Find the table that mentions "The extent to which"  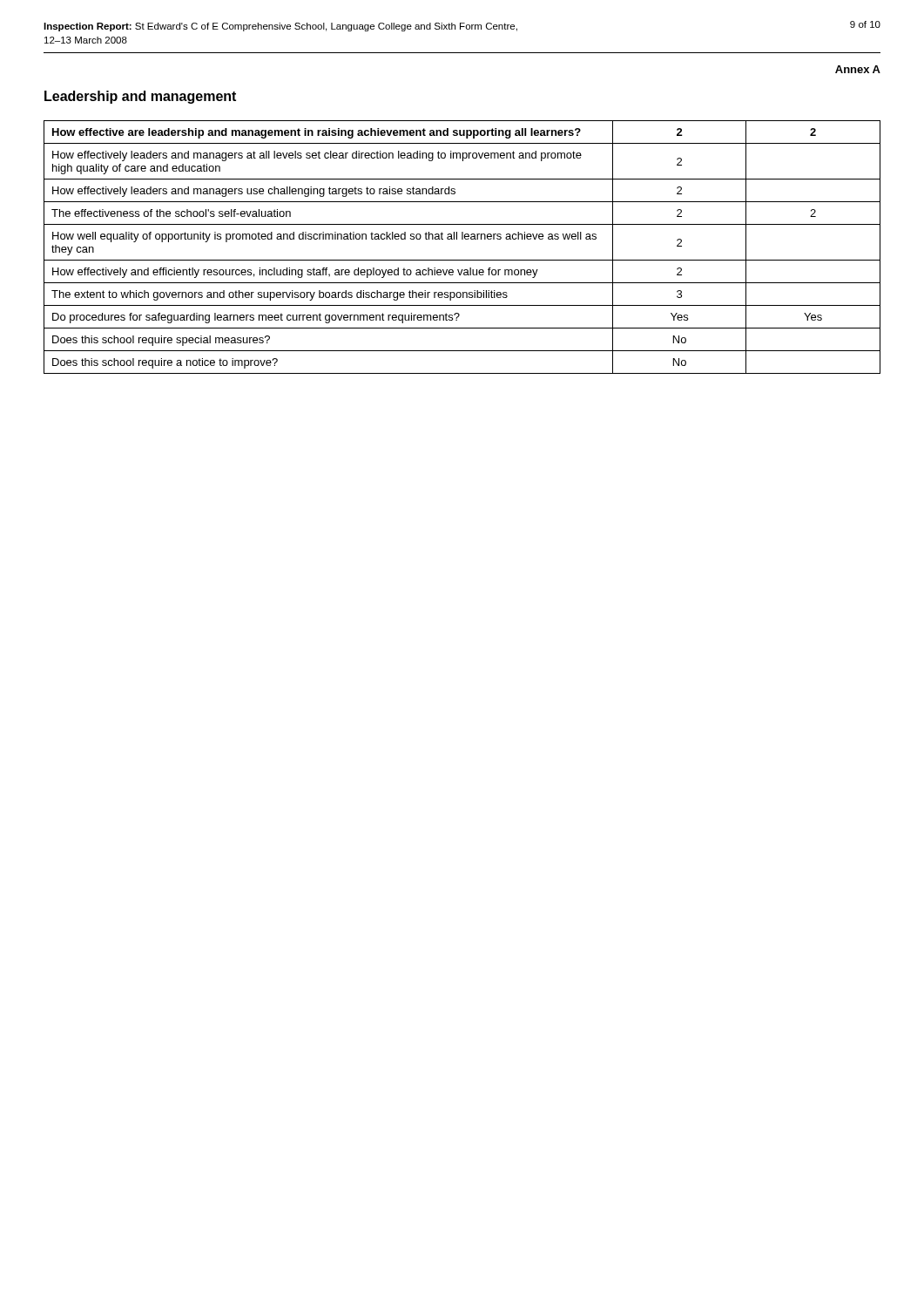pos(462,247)
